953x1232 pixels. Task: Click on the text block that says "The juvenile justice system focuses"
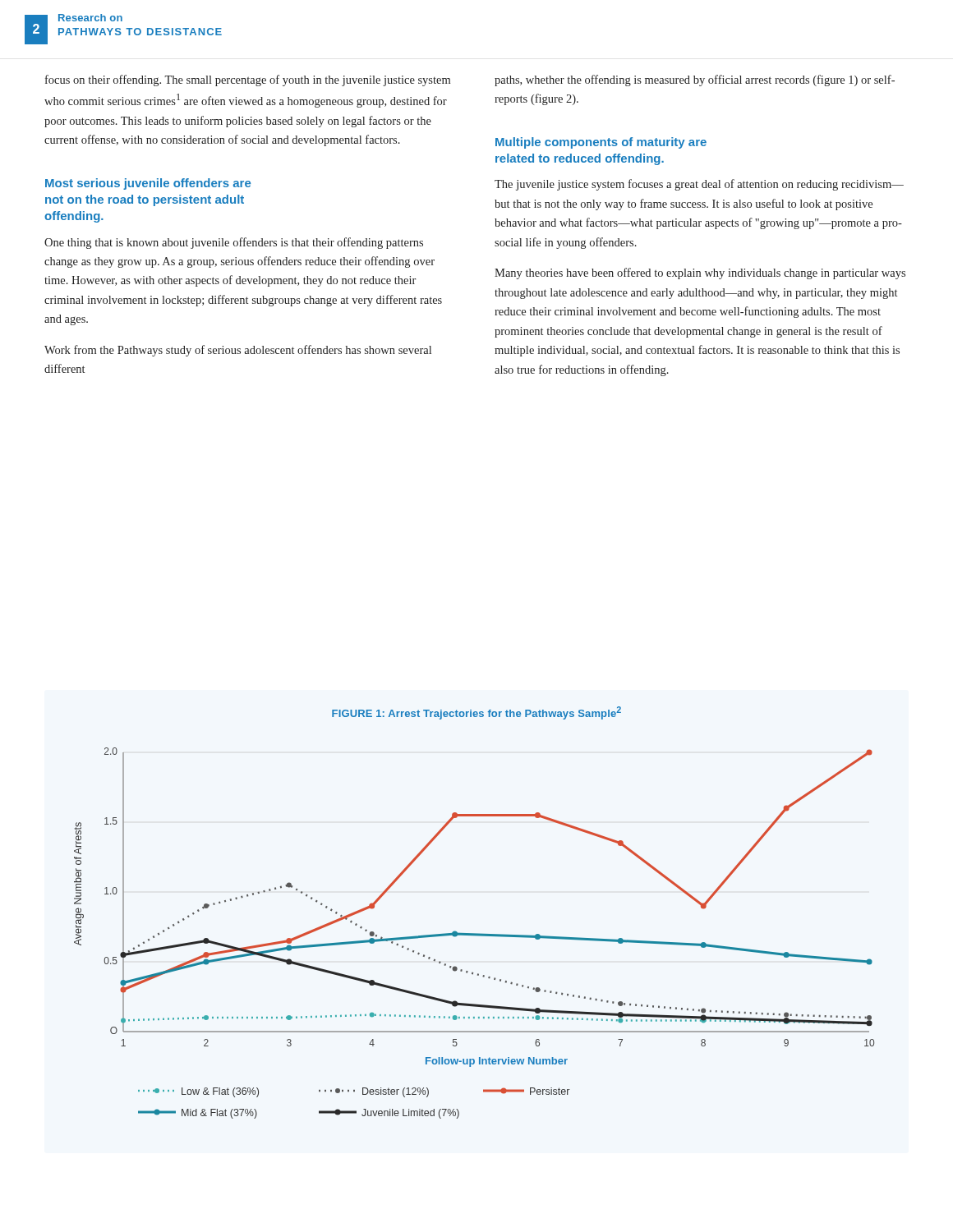click(702, 278)
